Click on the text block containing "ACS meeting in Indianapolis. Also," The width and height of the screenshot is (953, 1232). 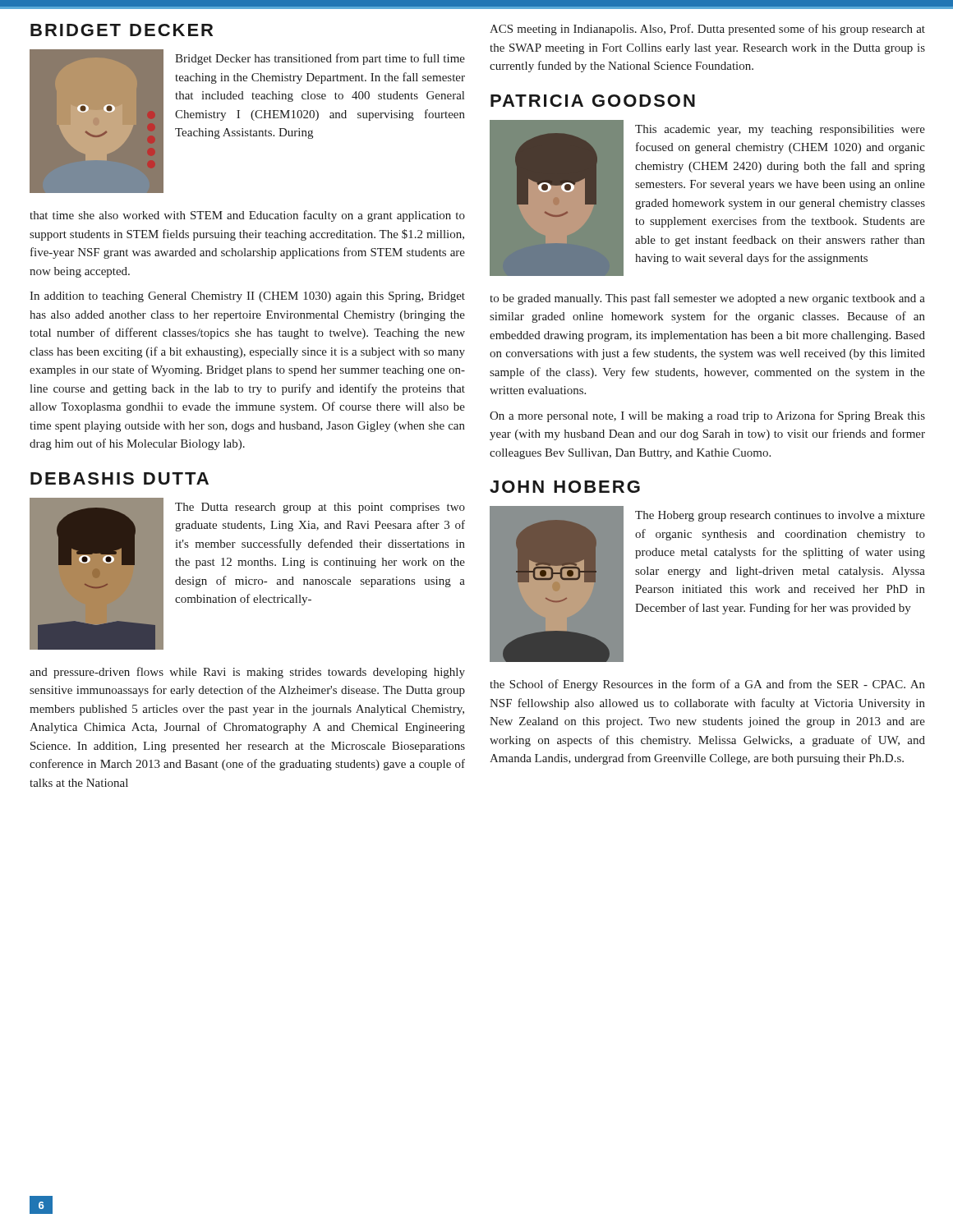click(x=707, y=47)
